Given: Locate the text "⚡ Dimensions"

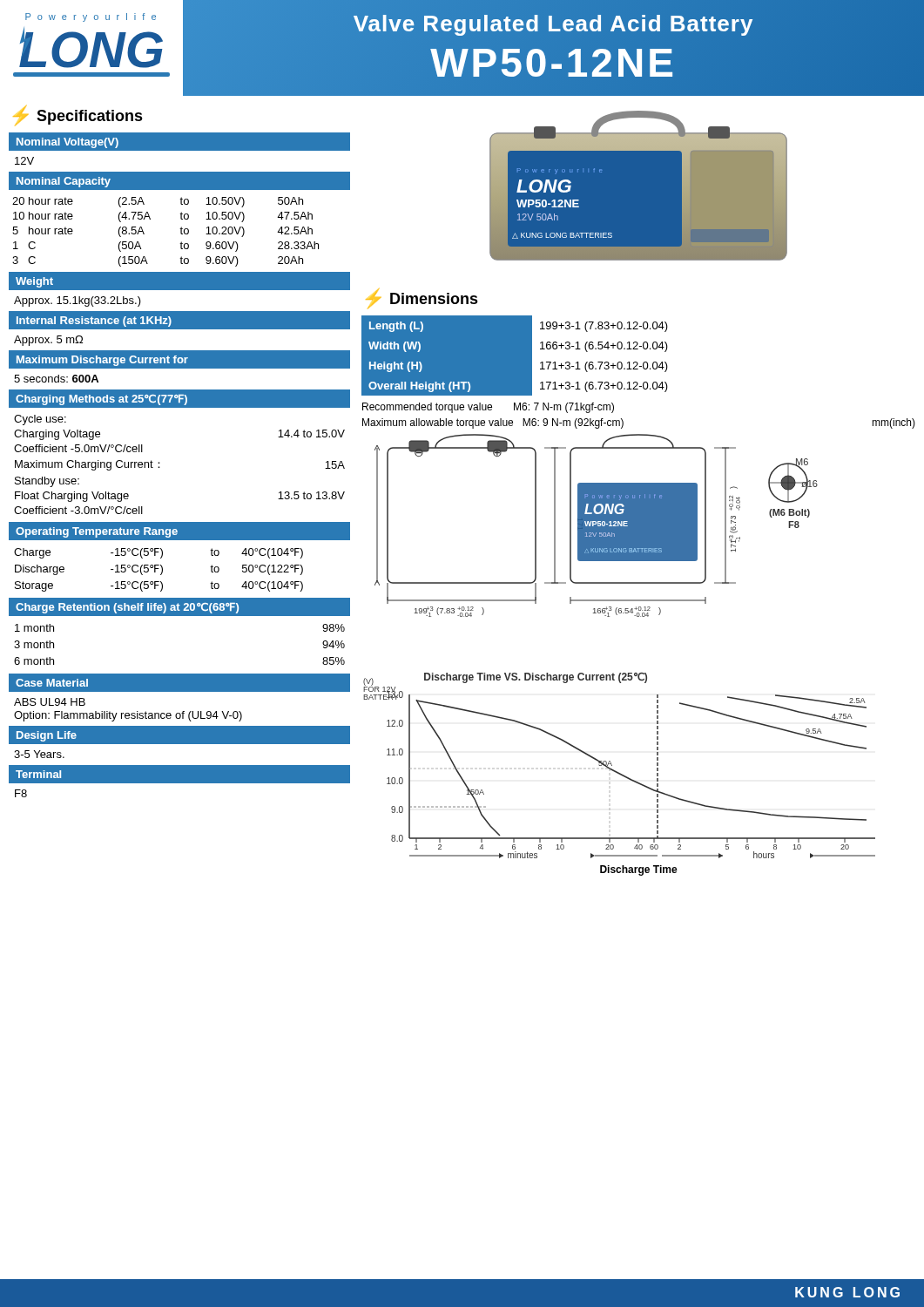Looking at the screenshot, I should pos(420,299).
